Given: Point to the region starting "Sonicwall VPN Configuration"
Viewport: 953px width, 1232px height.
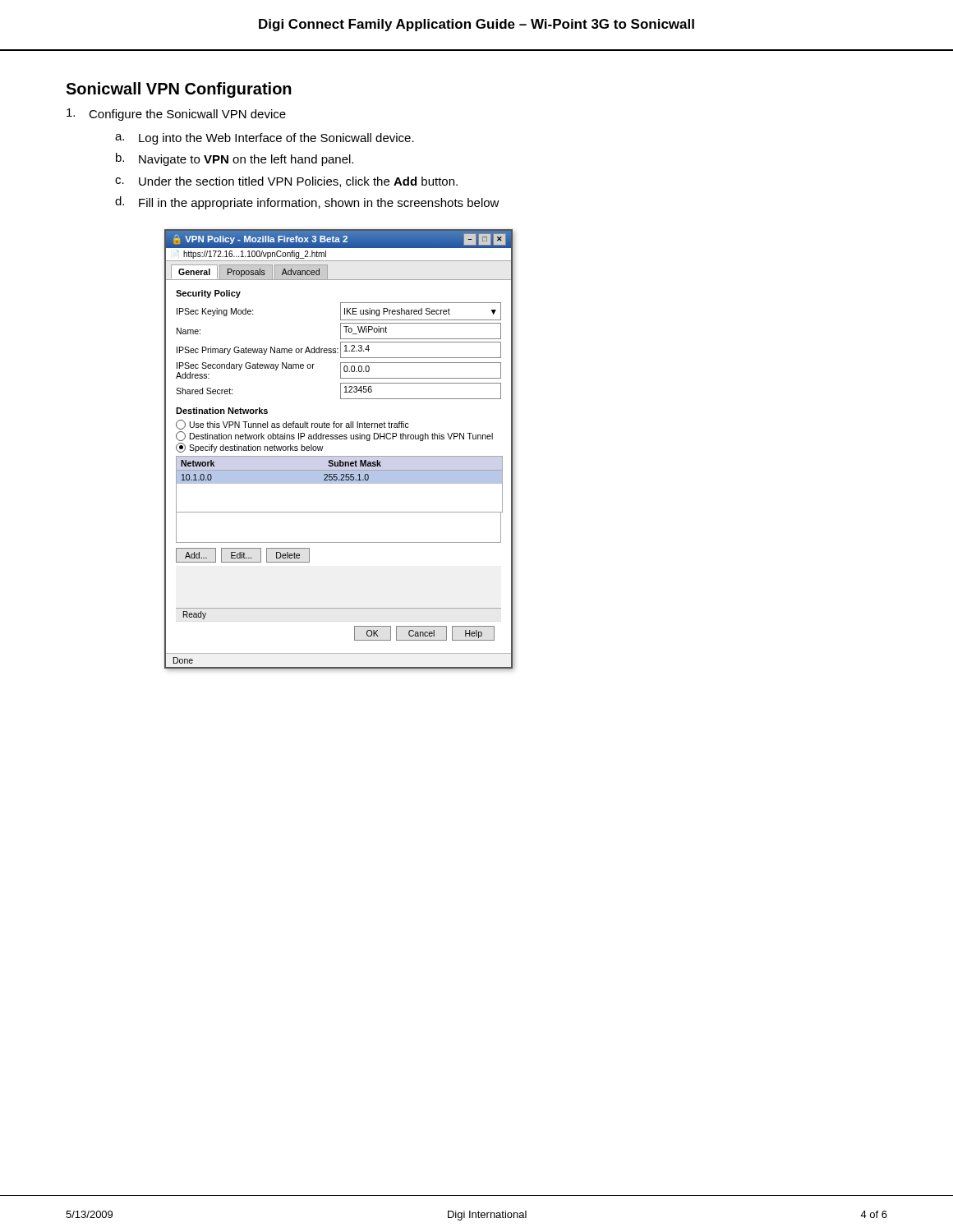Looking at the screenshot, I should (x=179, y=89).
